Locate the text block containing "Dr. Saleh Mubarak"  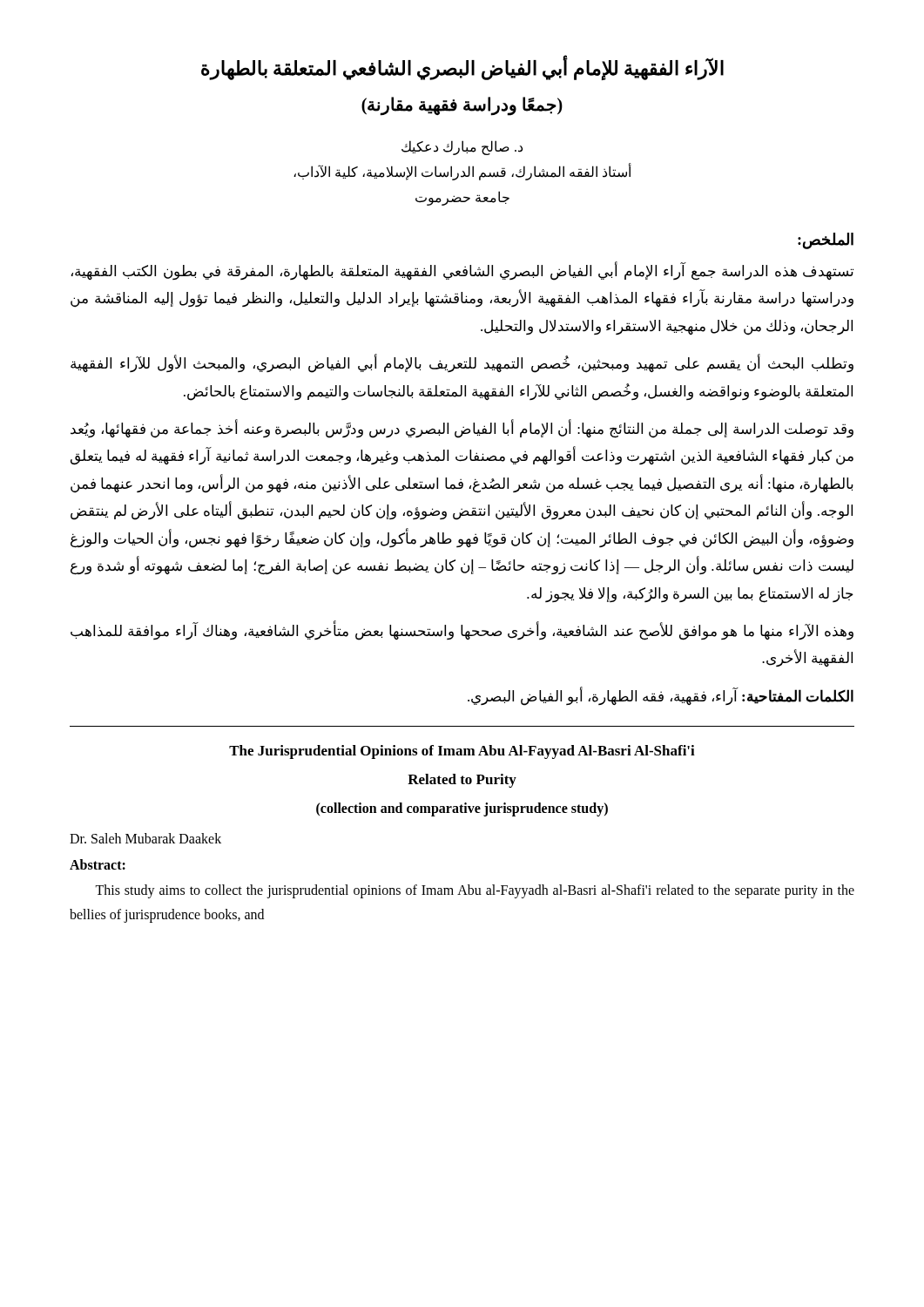tap(146, 839)
